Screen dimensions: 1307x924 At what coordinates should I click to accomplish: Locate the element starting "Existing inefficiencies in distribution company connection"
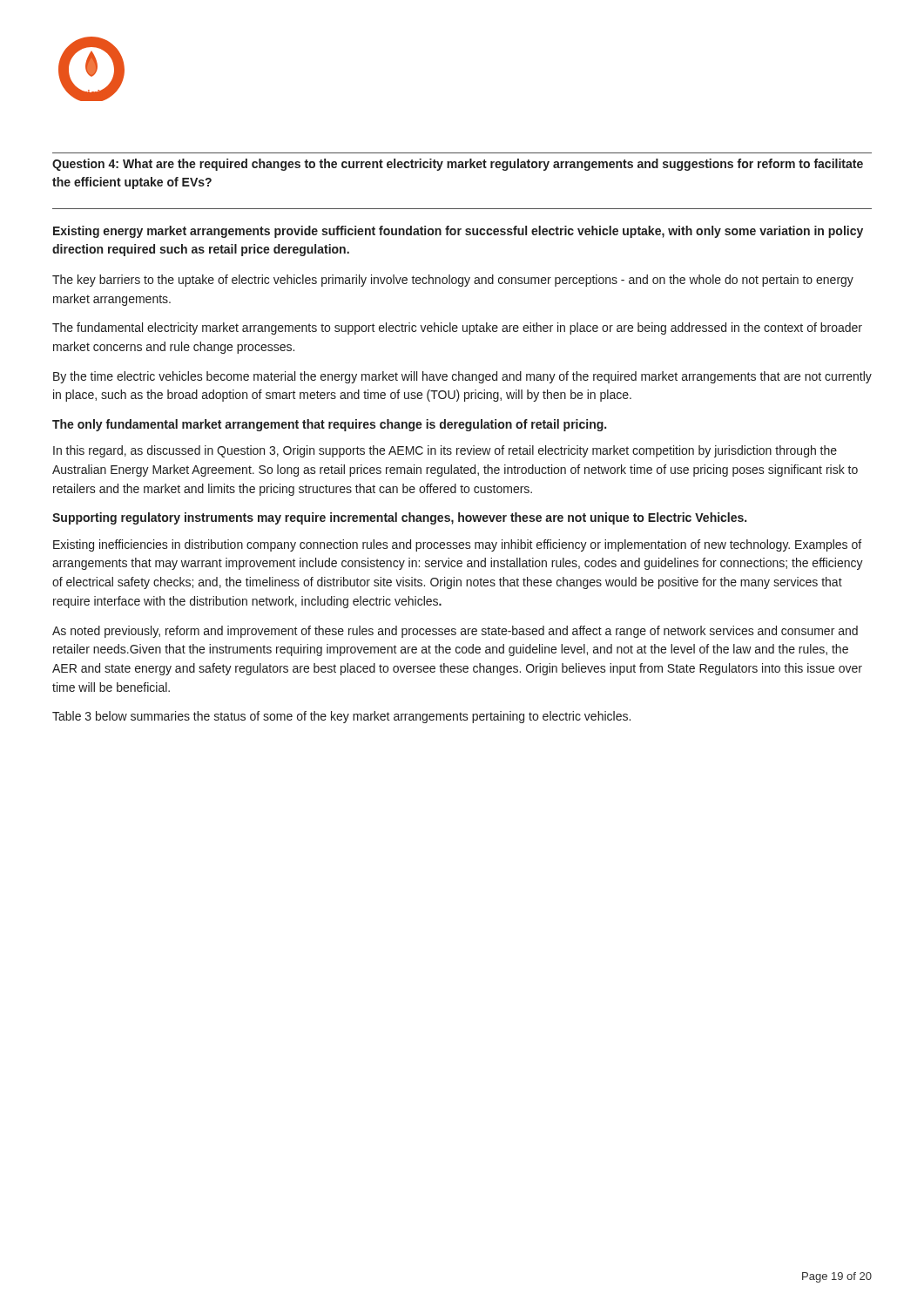pos(457,573)
